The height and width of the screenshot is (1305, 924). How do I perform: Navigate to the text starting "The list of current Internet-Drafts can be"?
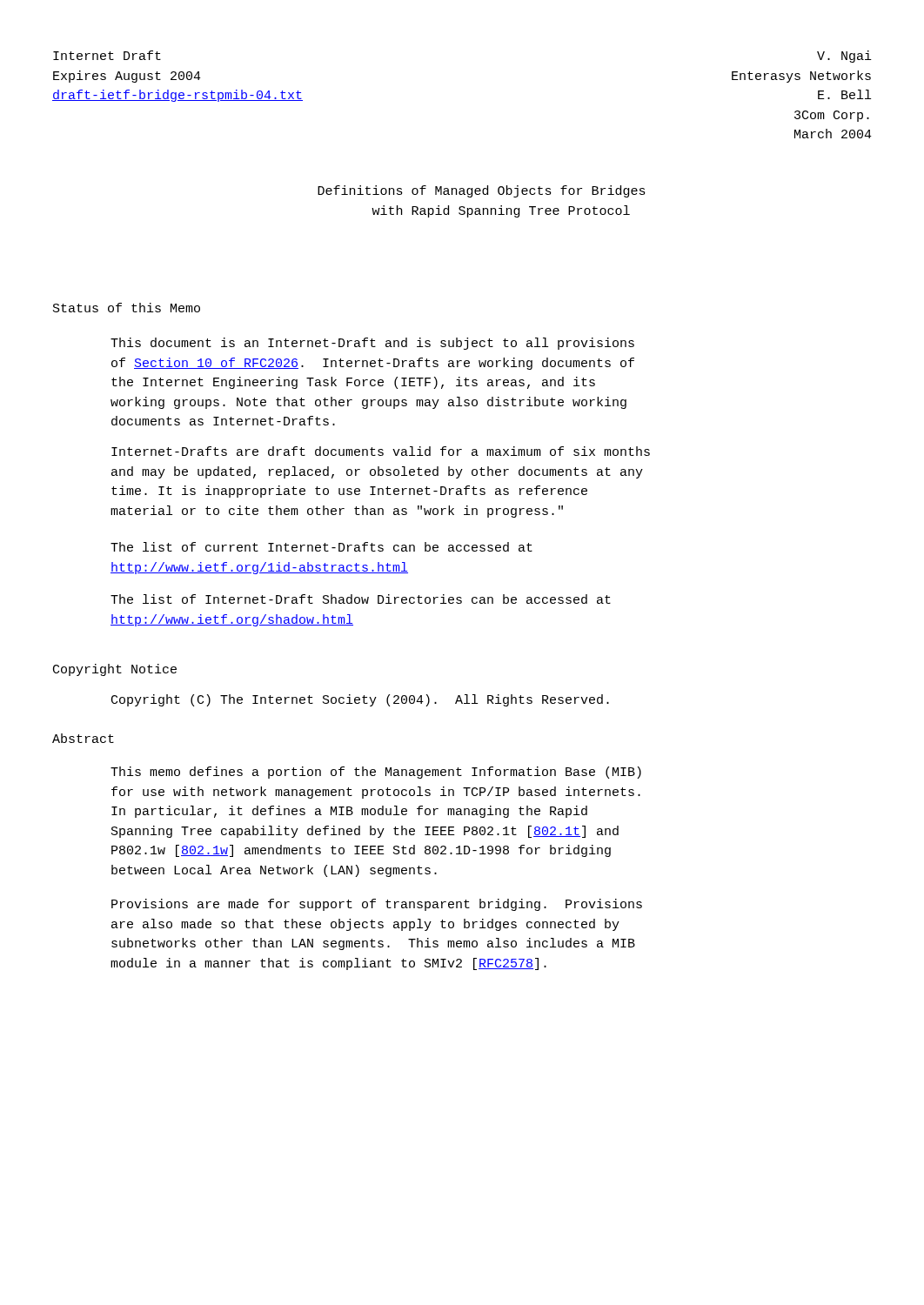tap(462, 559)
